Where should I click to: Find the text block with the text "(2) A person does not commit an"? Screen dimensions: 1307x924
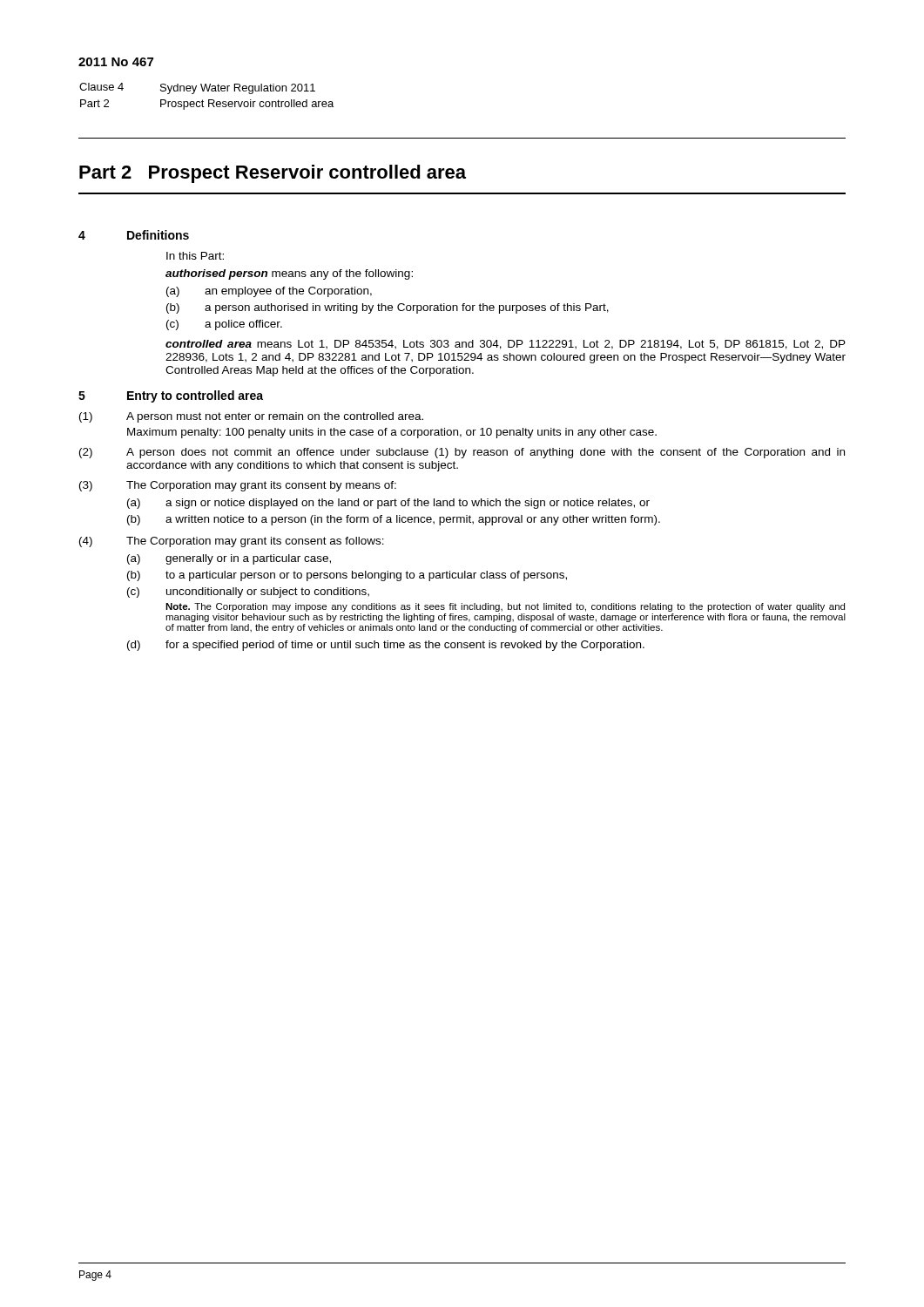click(x=462, y=458)
